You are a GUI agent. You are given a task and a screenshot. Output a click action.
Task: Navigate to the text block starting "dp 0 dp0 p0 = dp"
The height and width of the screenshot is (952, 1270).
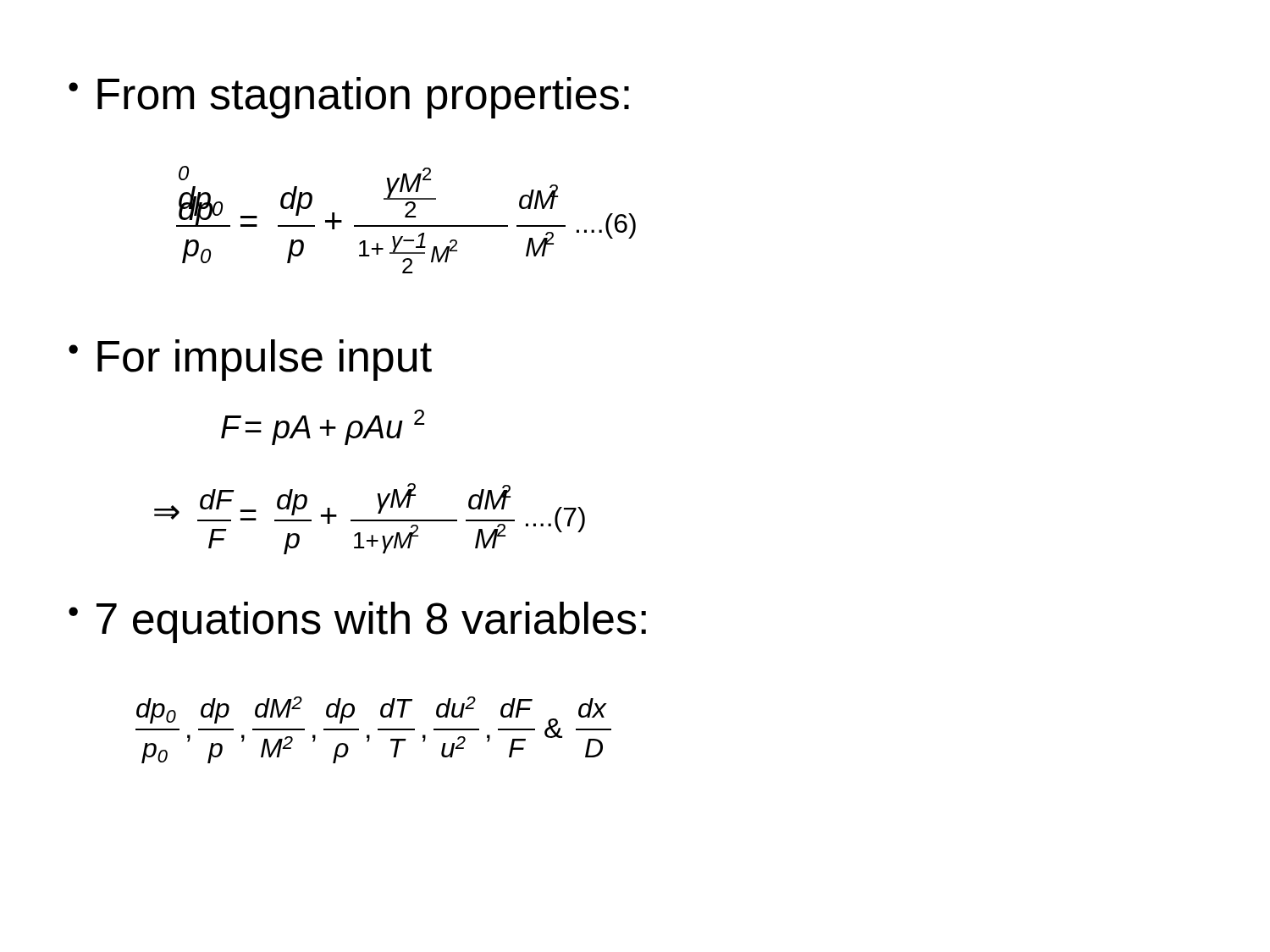click(432, 222)
